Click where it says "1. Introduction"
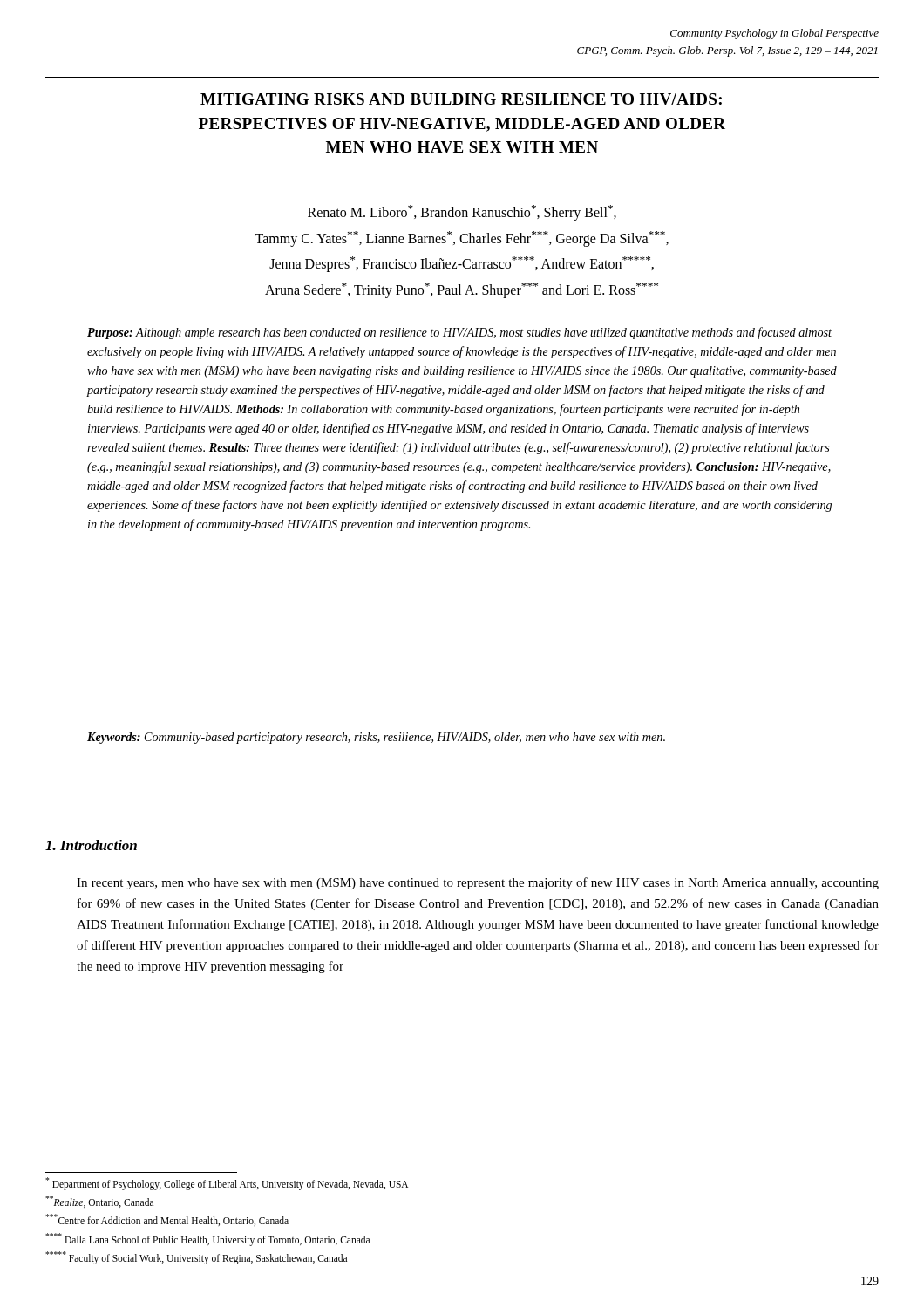 [x=91, y=845]
